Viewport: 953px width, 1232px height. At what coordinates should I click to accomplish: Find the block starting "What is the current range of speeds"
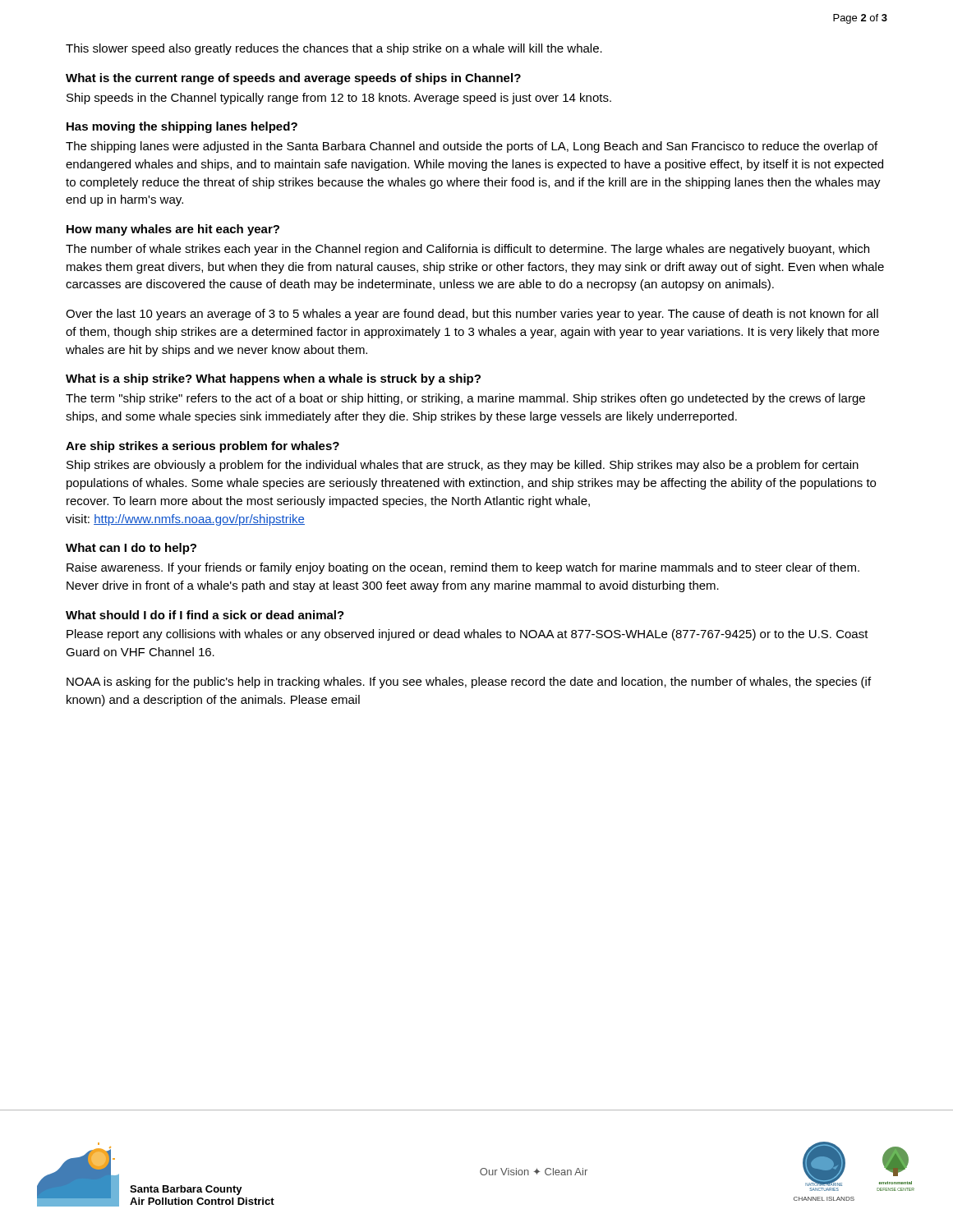coord(293,77)
